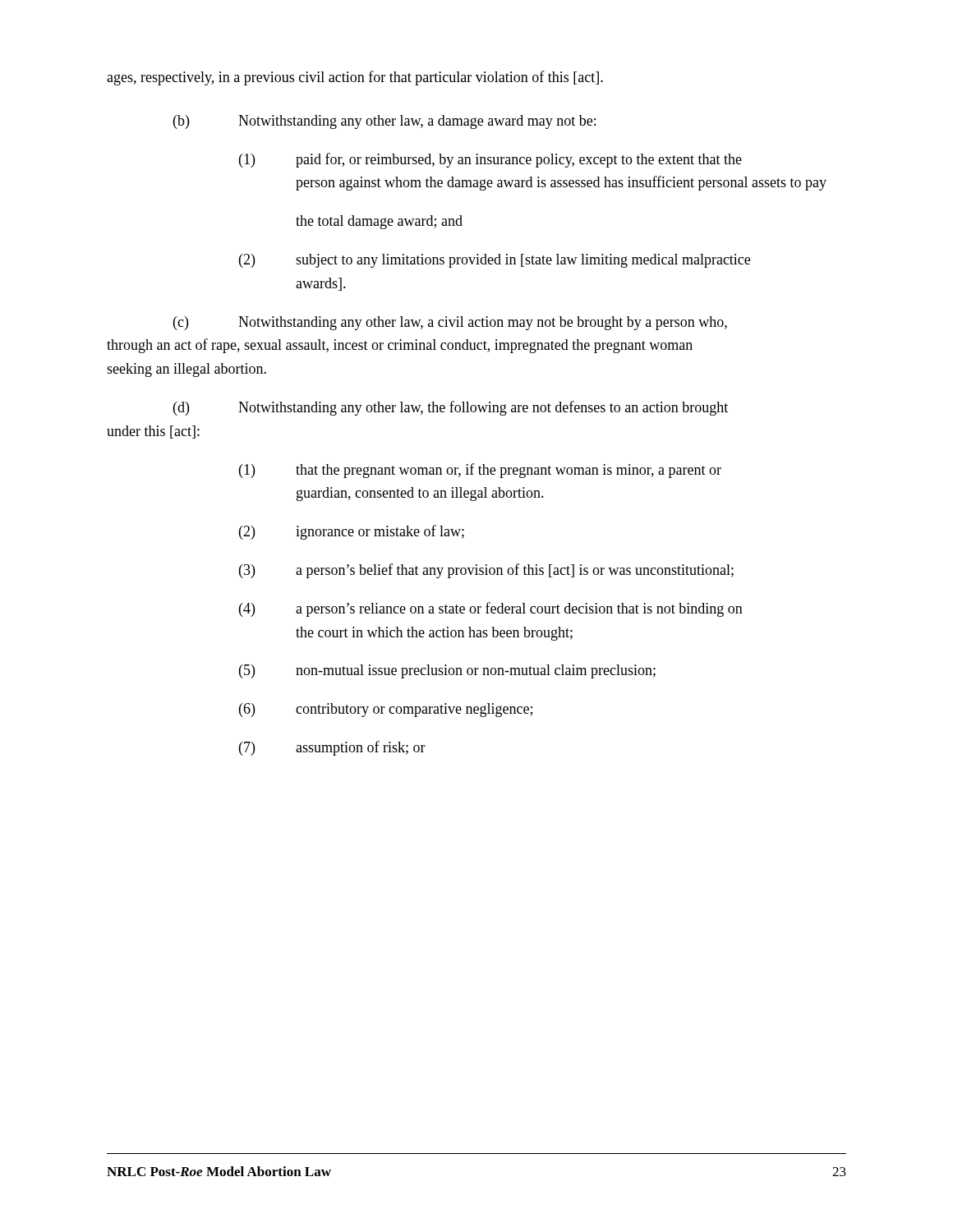Locate the list item containing "(7) assumption of risk; or"
The image size is (953, 1232).
click(332, 748)
